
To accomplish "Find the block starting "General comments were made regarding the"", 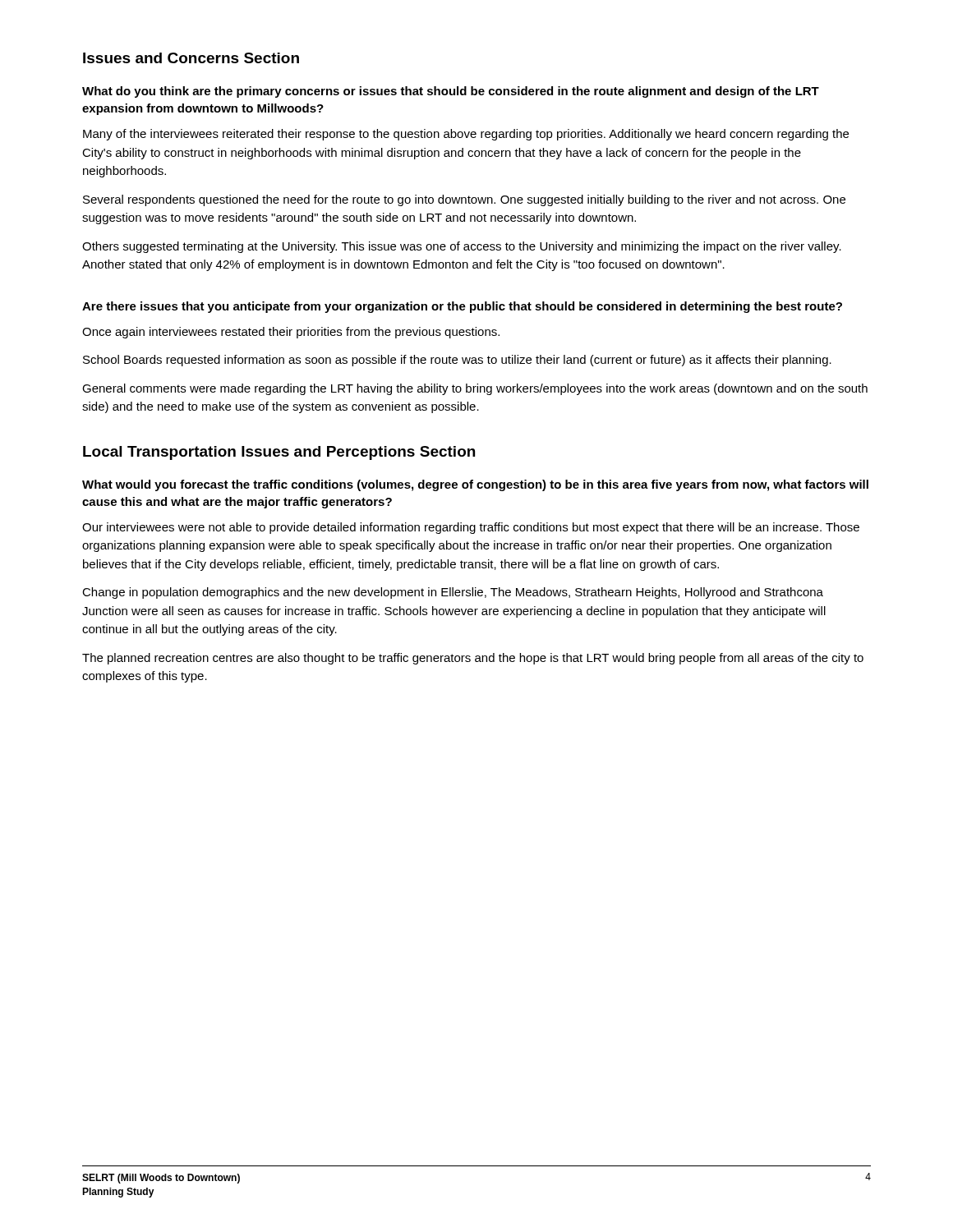I will 475,397.
